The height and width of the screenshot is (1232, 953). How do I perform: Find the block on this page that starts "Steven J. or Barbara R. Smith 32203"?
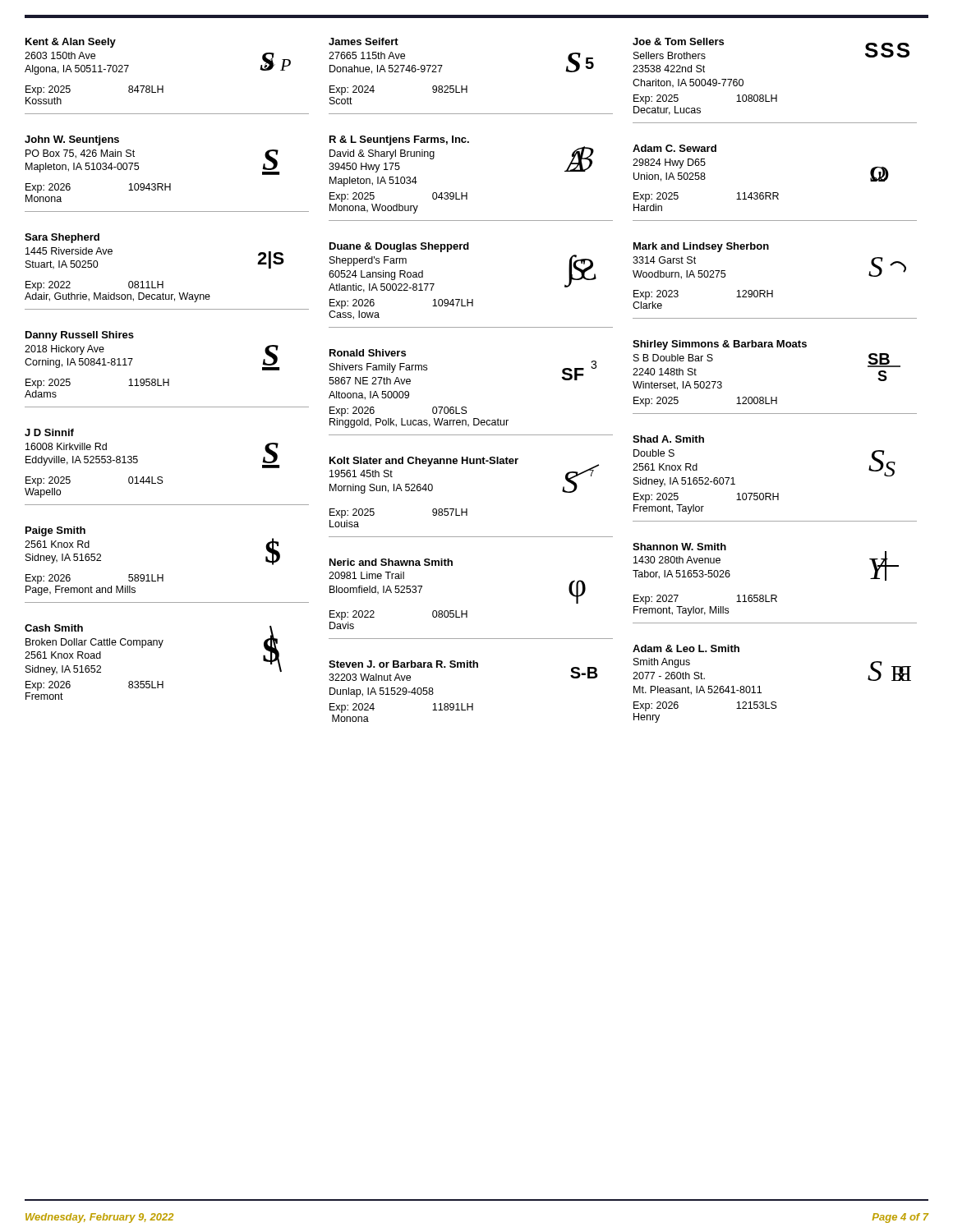tap(413, 667)
